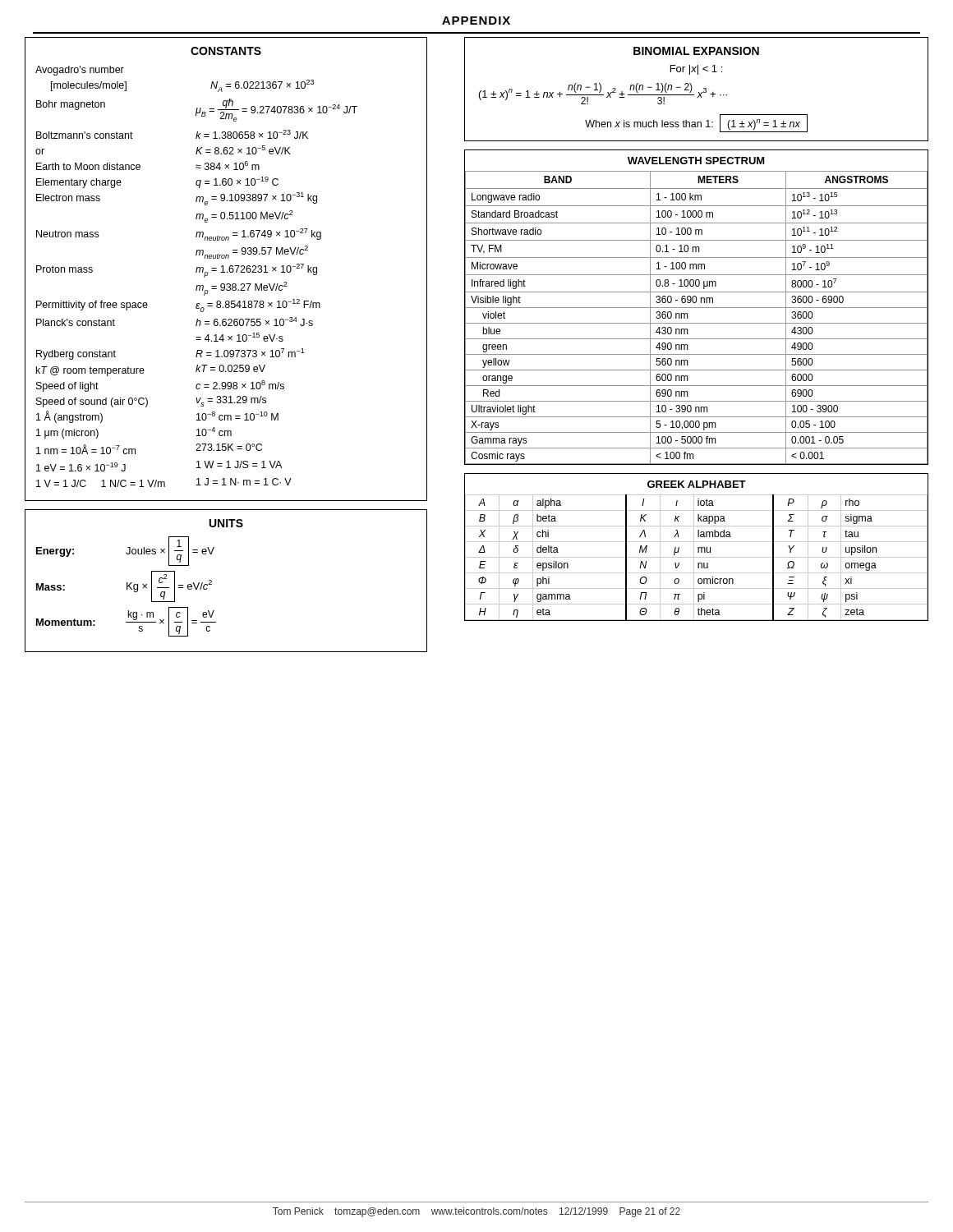Image resolution: width=953 pixels, height=1232 pixels.
Task: Where is the passage that starts "Energy: Joules × 1"?
Action: pos(226,551)
